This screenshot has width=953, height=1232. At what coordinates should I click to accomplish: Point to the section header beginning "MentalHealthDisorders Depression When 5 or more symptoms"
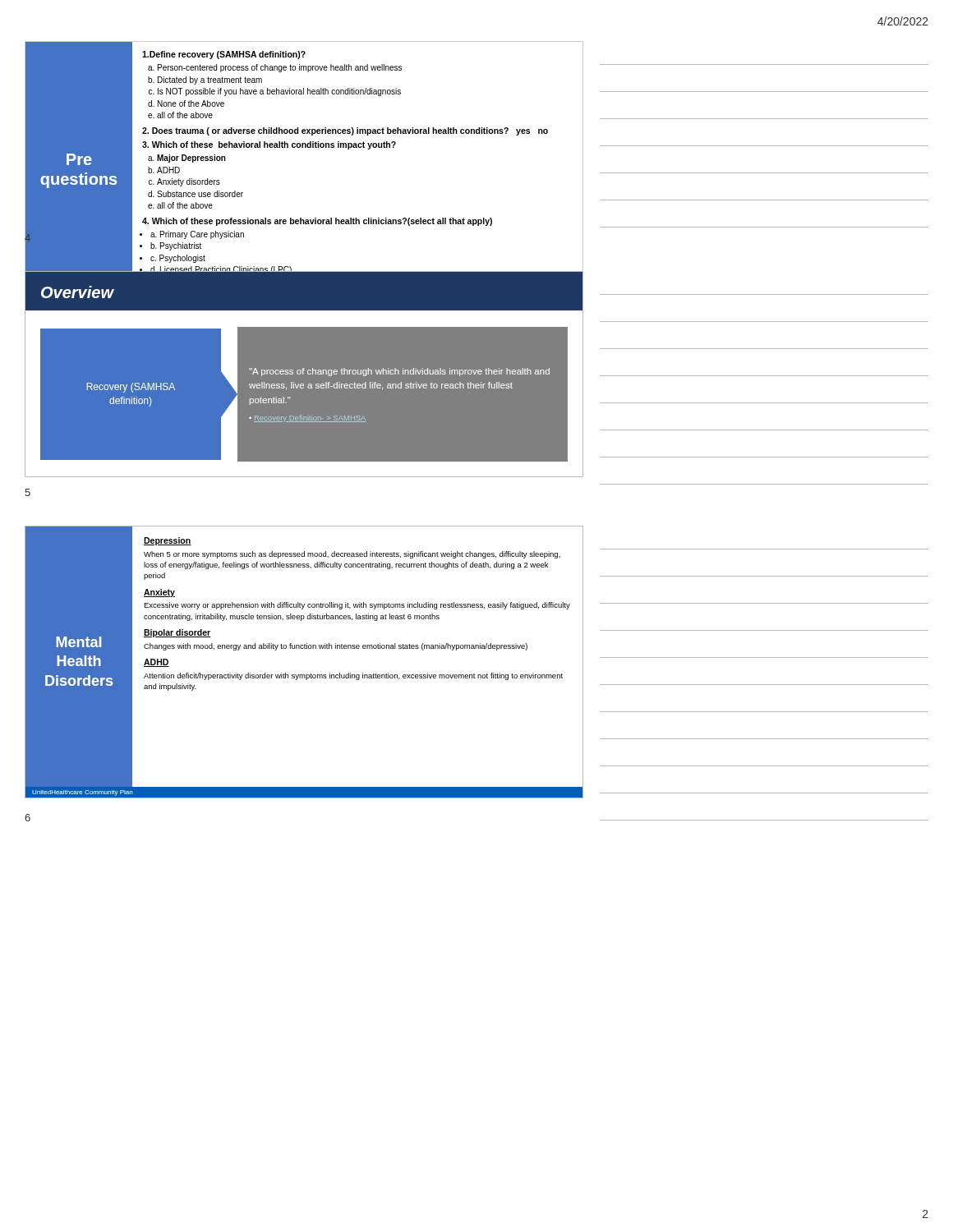304,662
